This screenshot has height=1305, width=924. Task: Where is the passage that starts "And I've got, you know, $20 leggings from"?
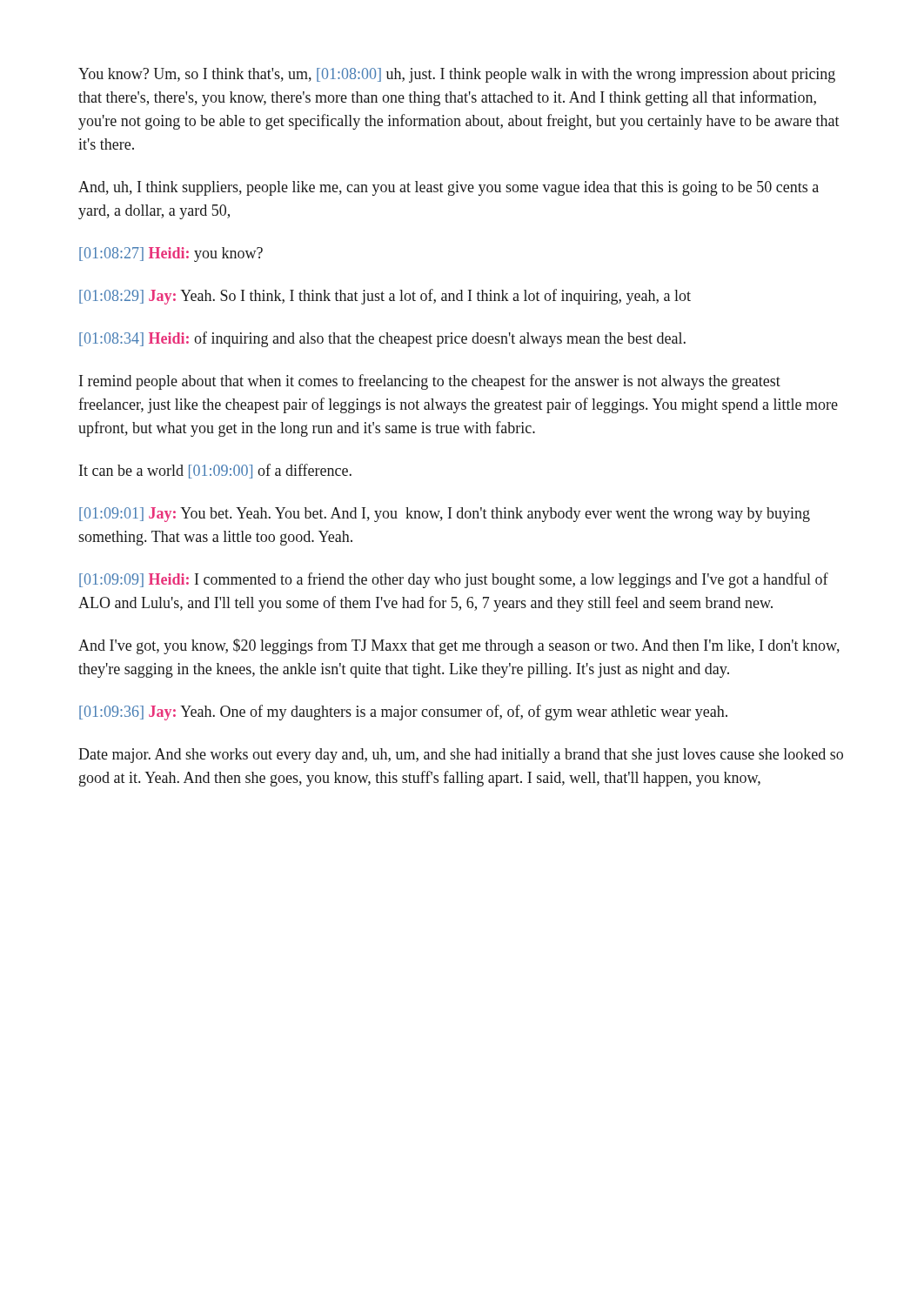(459, 657)
